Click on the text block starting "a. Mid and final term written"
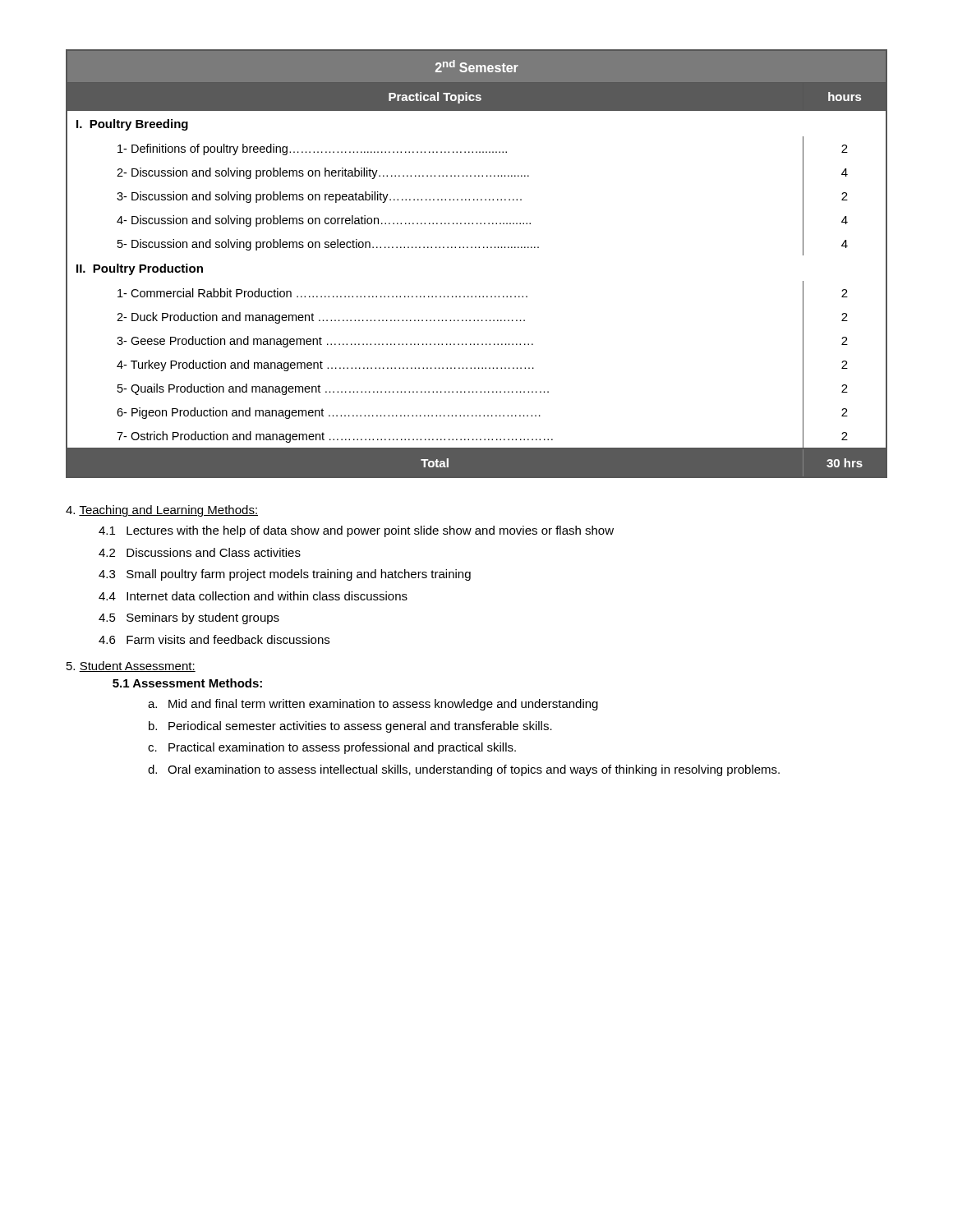 373,704
